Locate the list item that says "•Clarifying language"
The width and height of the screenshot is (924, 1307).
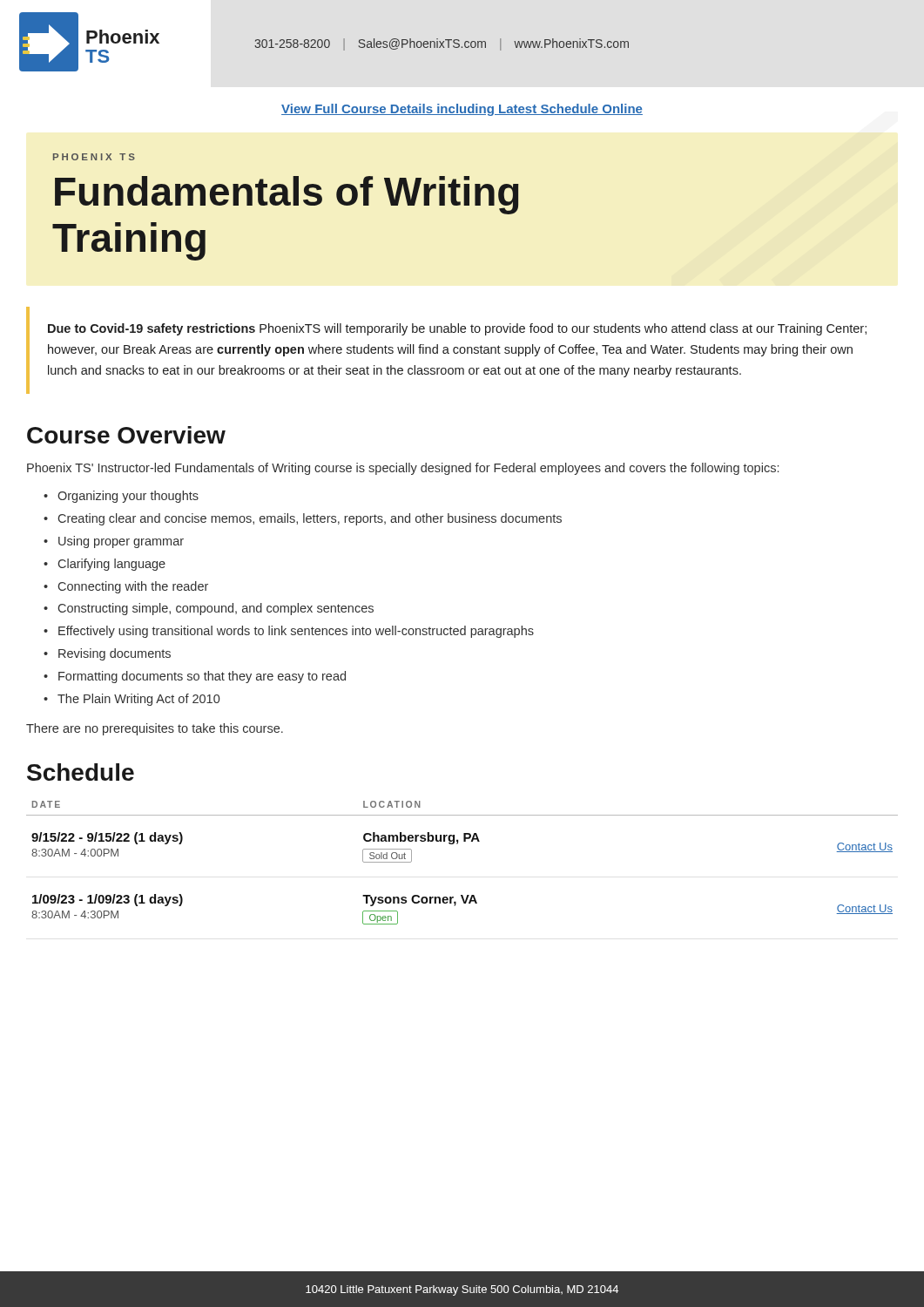point(112,564)
